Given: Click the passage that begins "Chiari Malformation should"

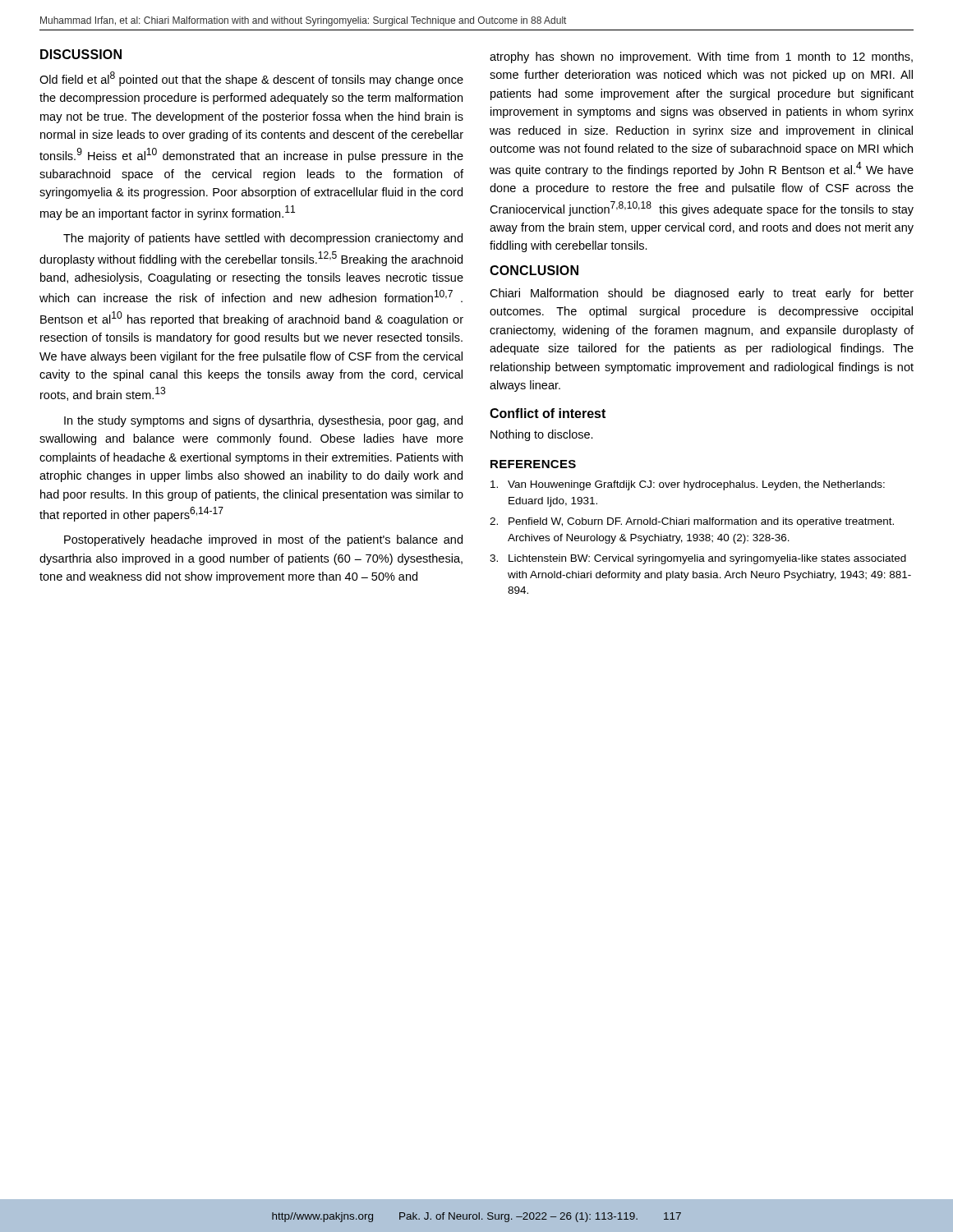Looking at the screenshot, I should pyautogui.click(x=702, y=339).
